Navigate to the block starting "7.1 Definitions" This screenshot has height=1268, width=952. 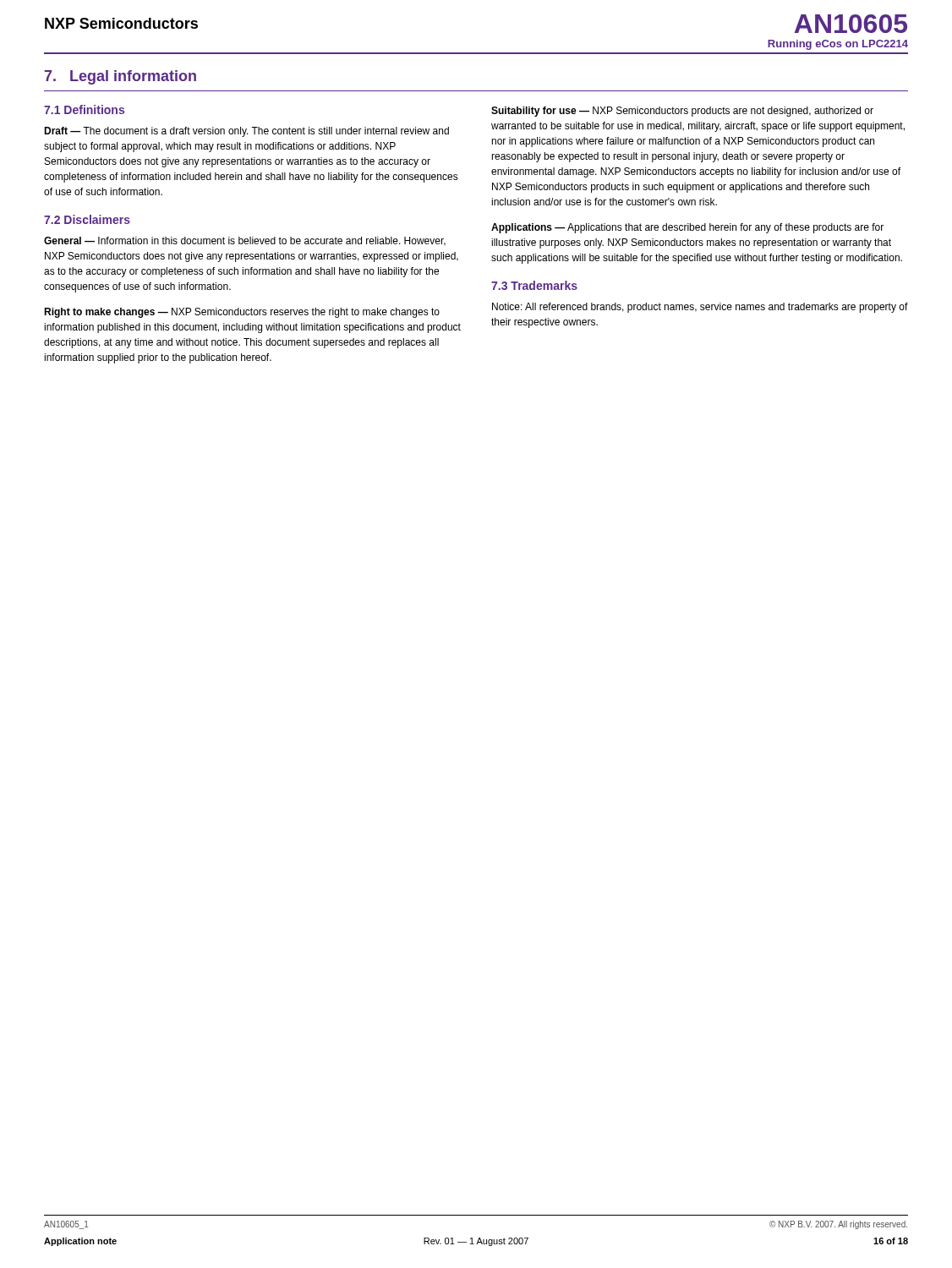click(84, 110)
